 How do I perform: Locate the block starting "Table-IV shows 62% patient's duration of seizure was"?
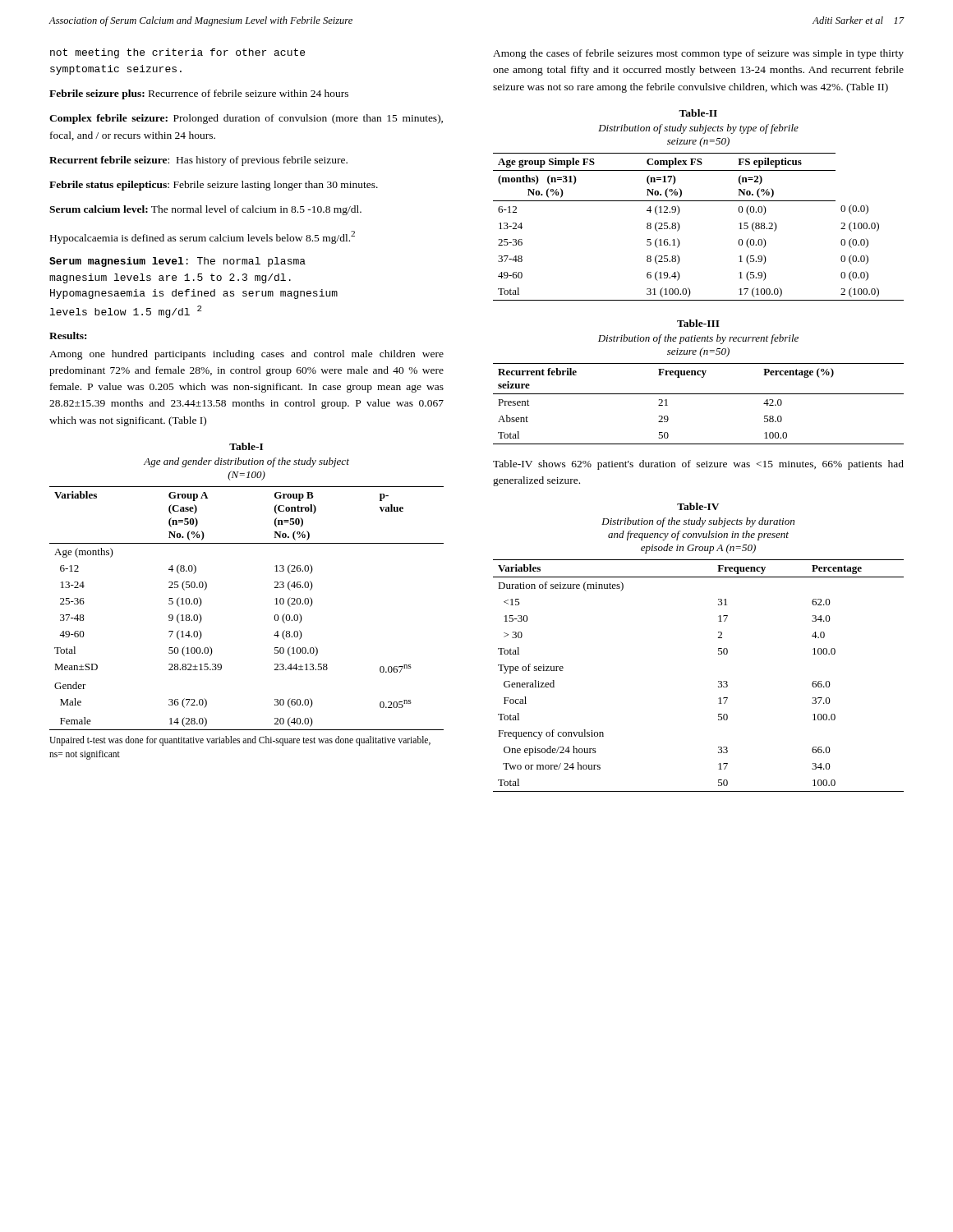(x=698, y=472)
